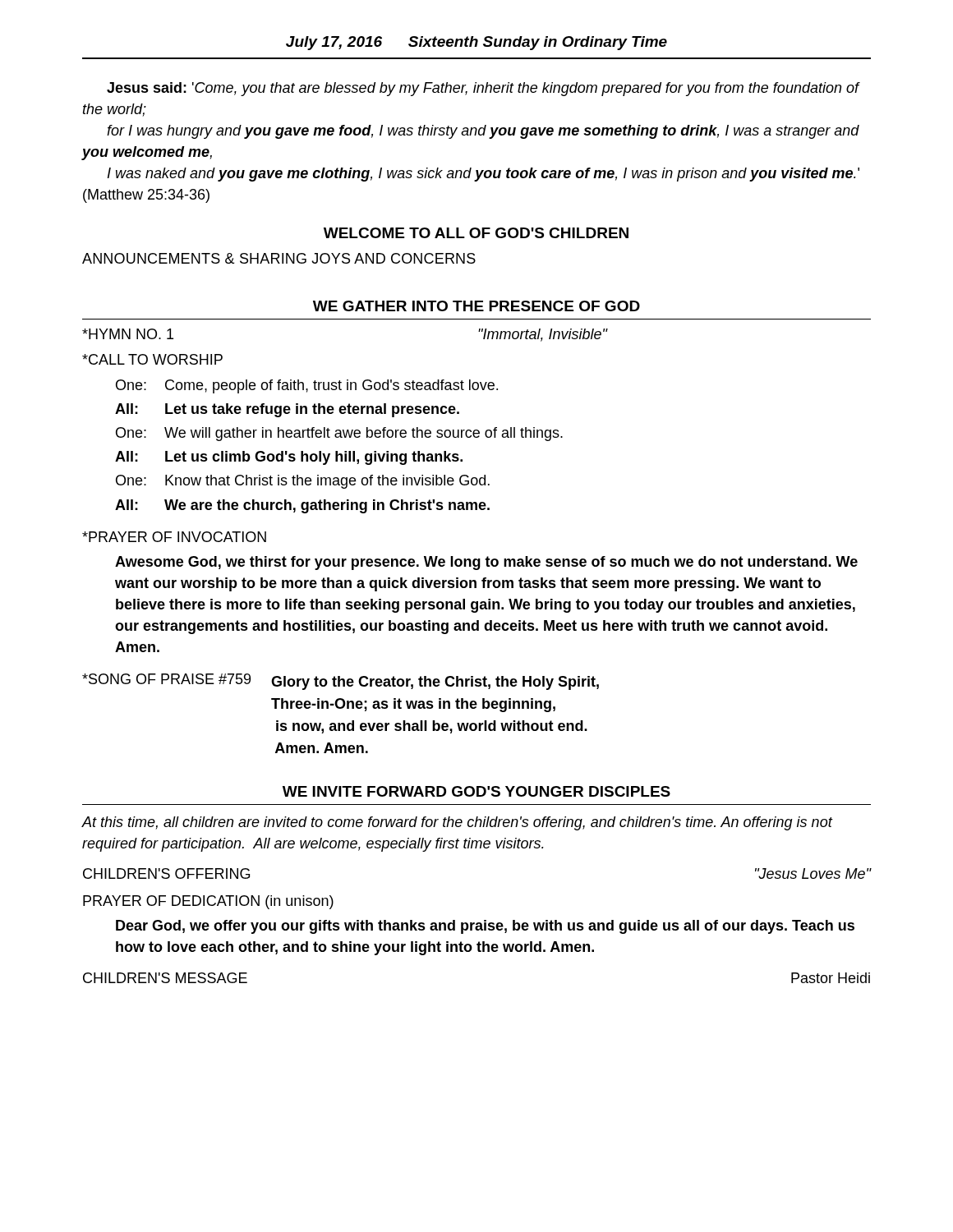Click on the list item with the text "One: We will gather in"

pyautogui.click(x=493, y=433)
